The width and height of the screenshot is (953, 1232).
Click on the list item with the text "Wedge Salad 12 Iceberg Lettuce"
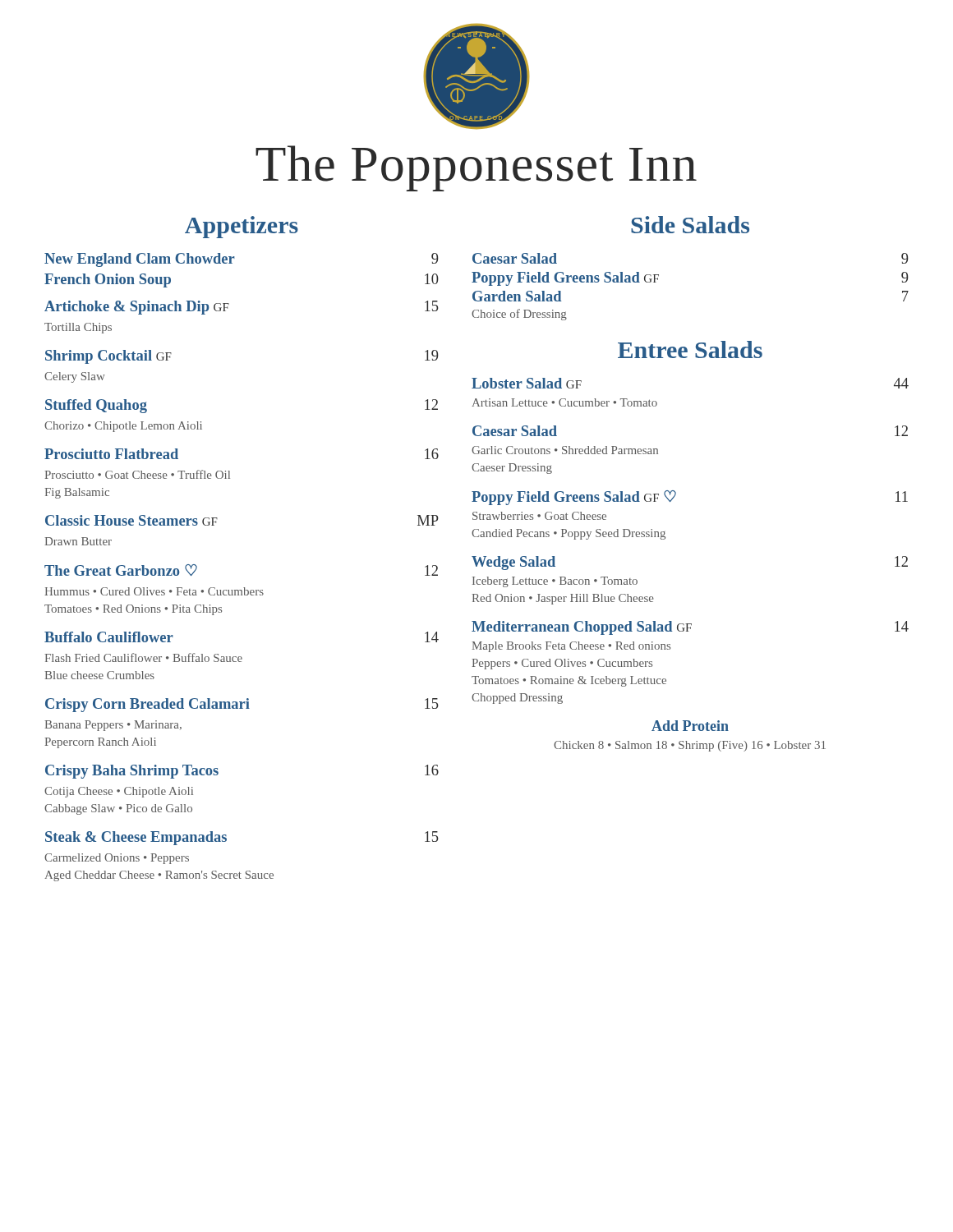[512, 563]
